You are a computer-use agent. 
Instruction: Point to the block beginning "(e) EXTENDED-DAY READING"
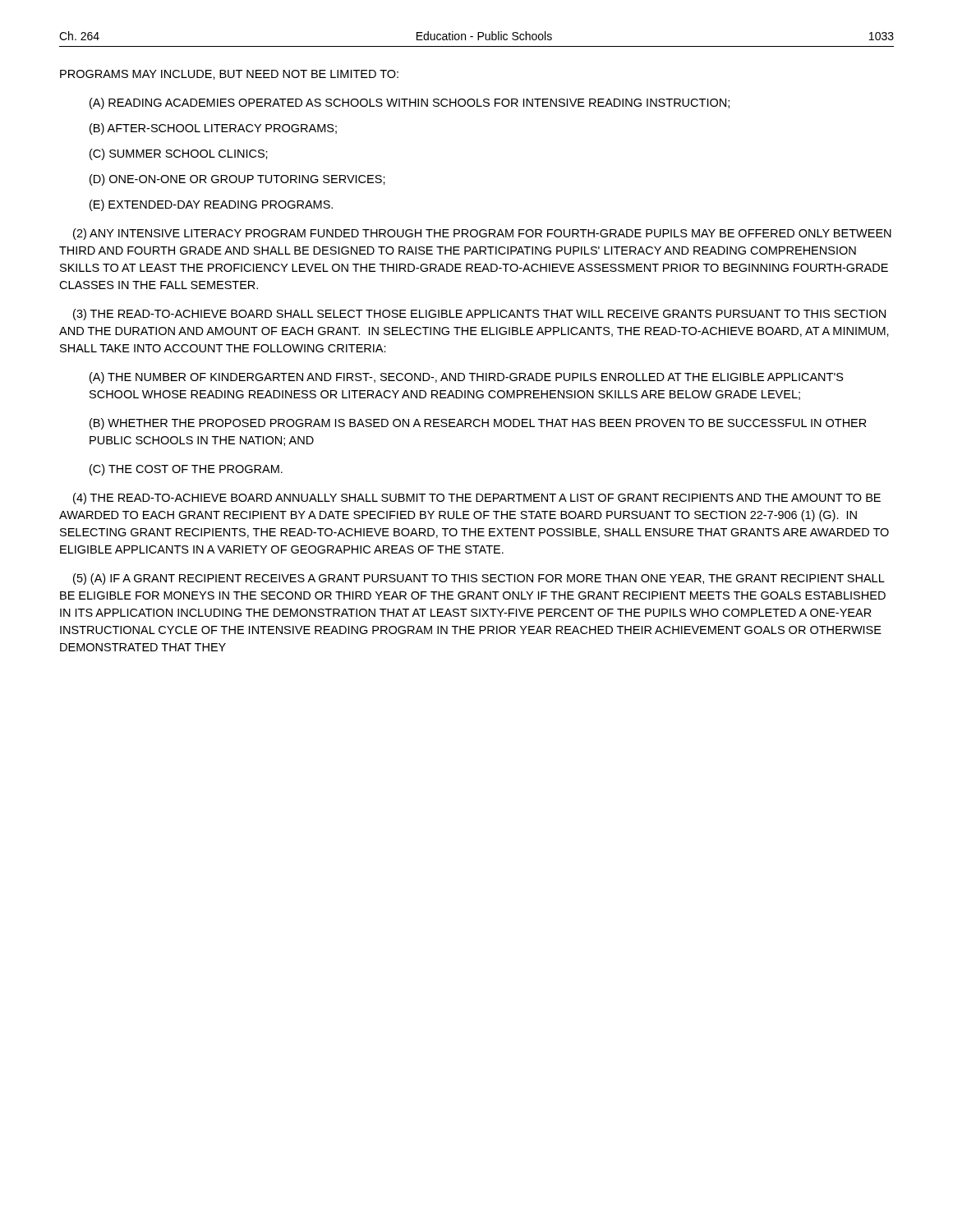(211, 205)
